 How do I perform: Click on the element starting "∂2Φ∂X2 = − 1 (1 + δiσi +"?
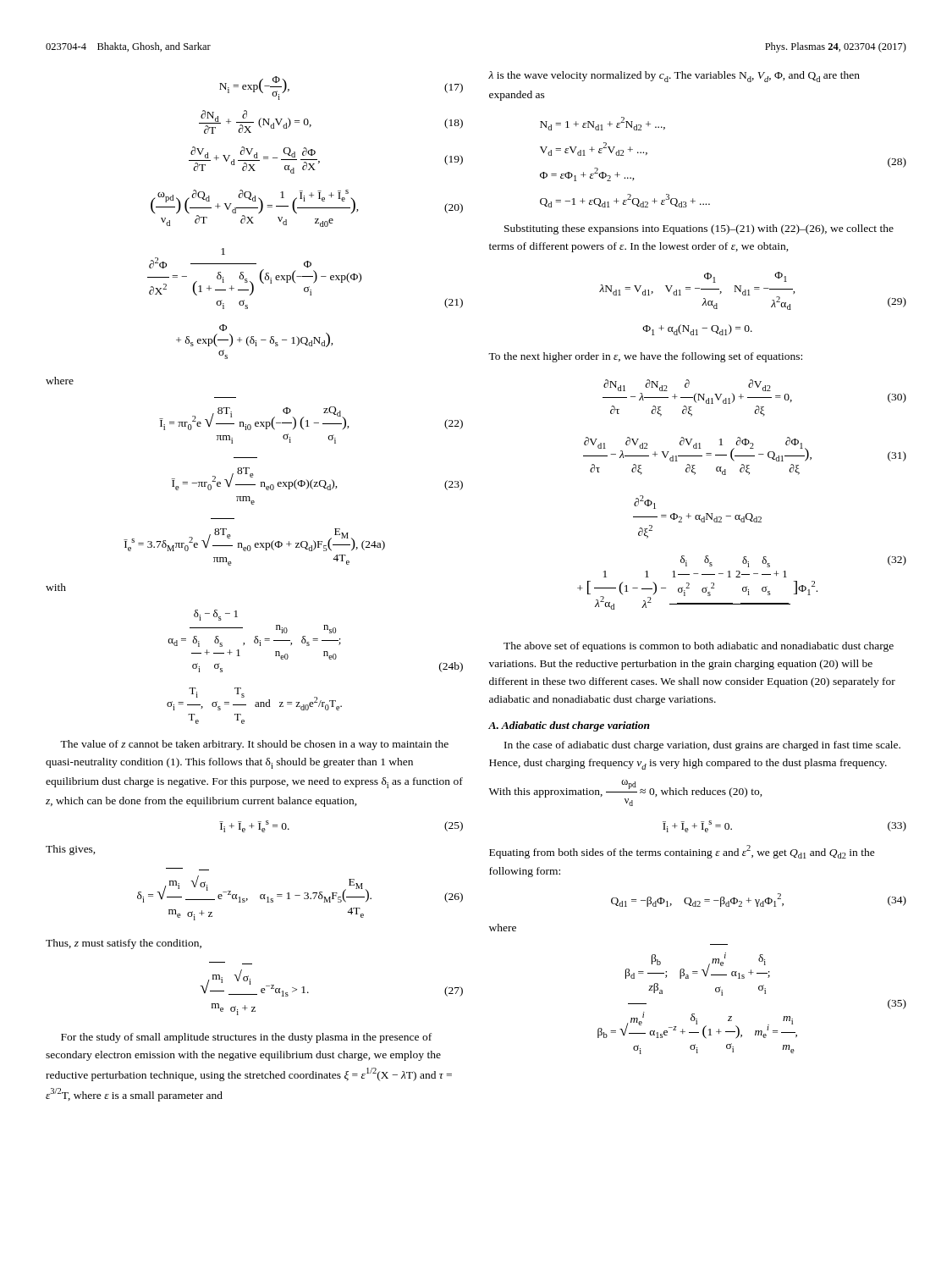point(255,302)
